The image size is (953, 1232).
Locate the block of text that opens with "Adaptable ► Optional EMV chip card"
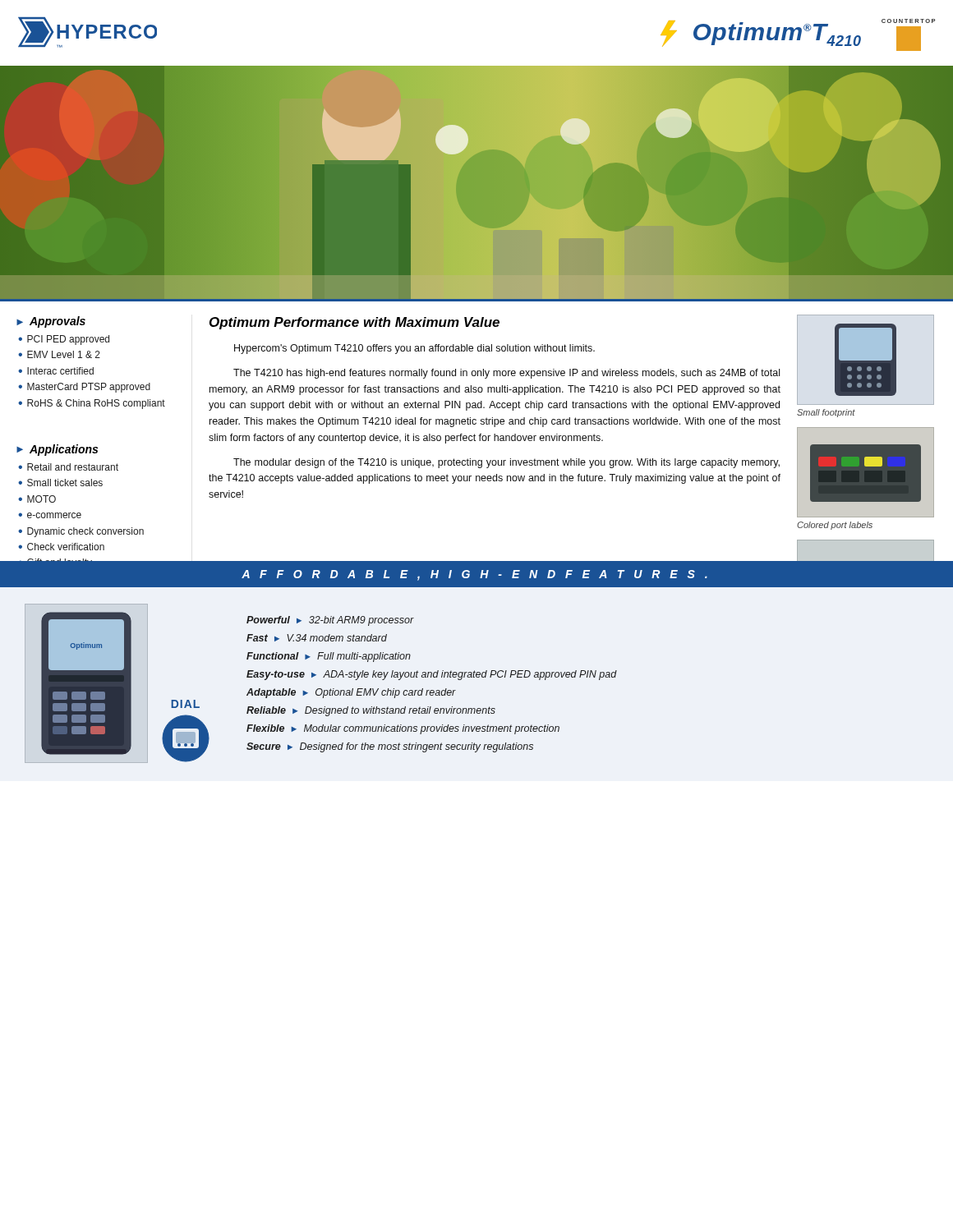pos(351,692)
